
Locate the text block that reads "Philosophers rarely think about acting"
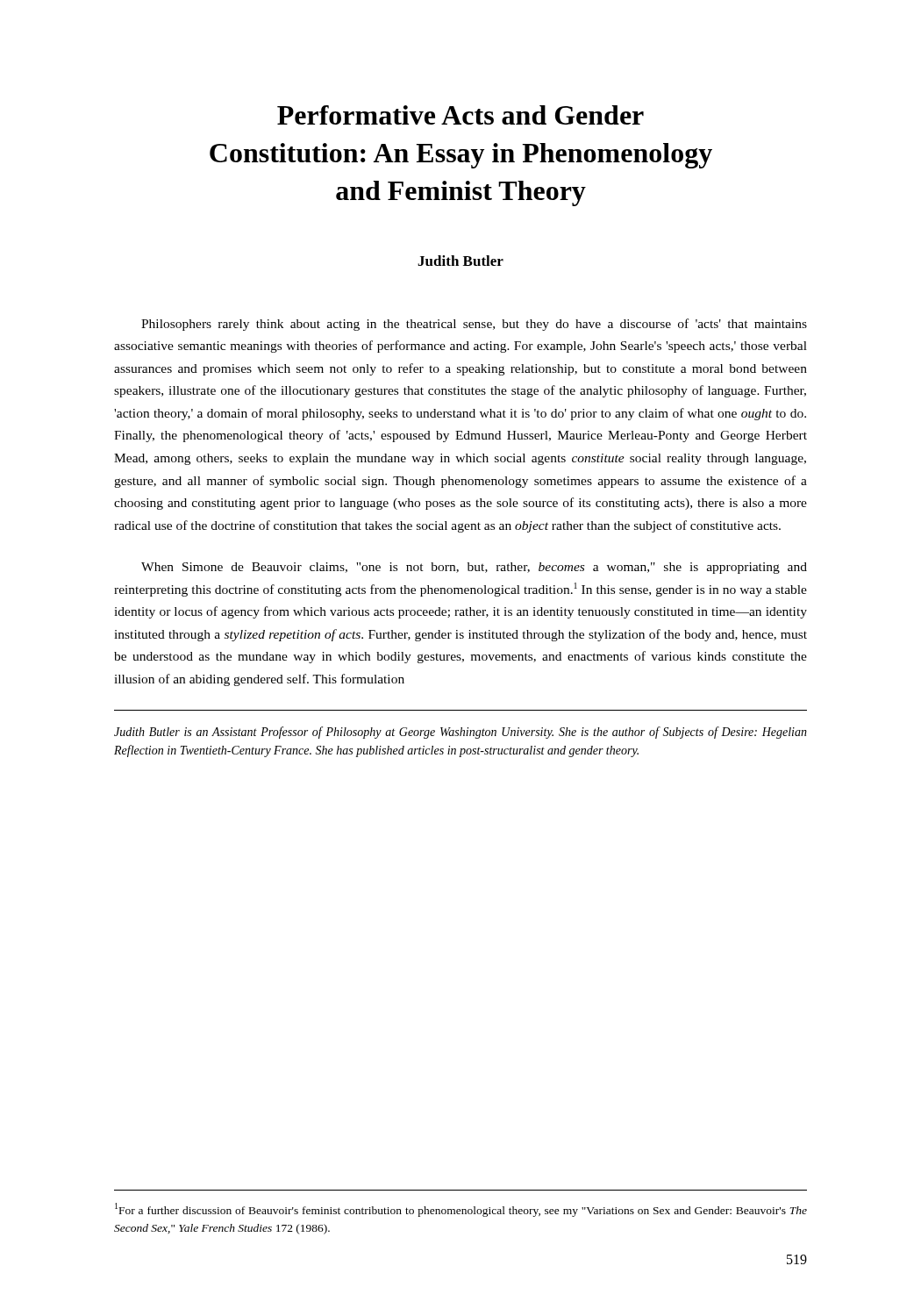pyautogui.click(x=460, y=424)
